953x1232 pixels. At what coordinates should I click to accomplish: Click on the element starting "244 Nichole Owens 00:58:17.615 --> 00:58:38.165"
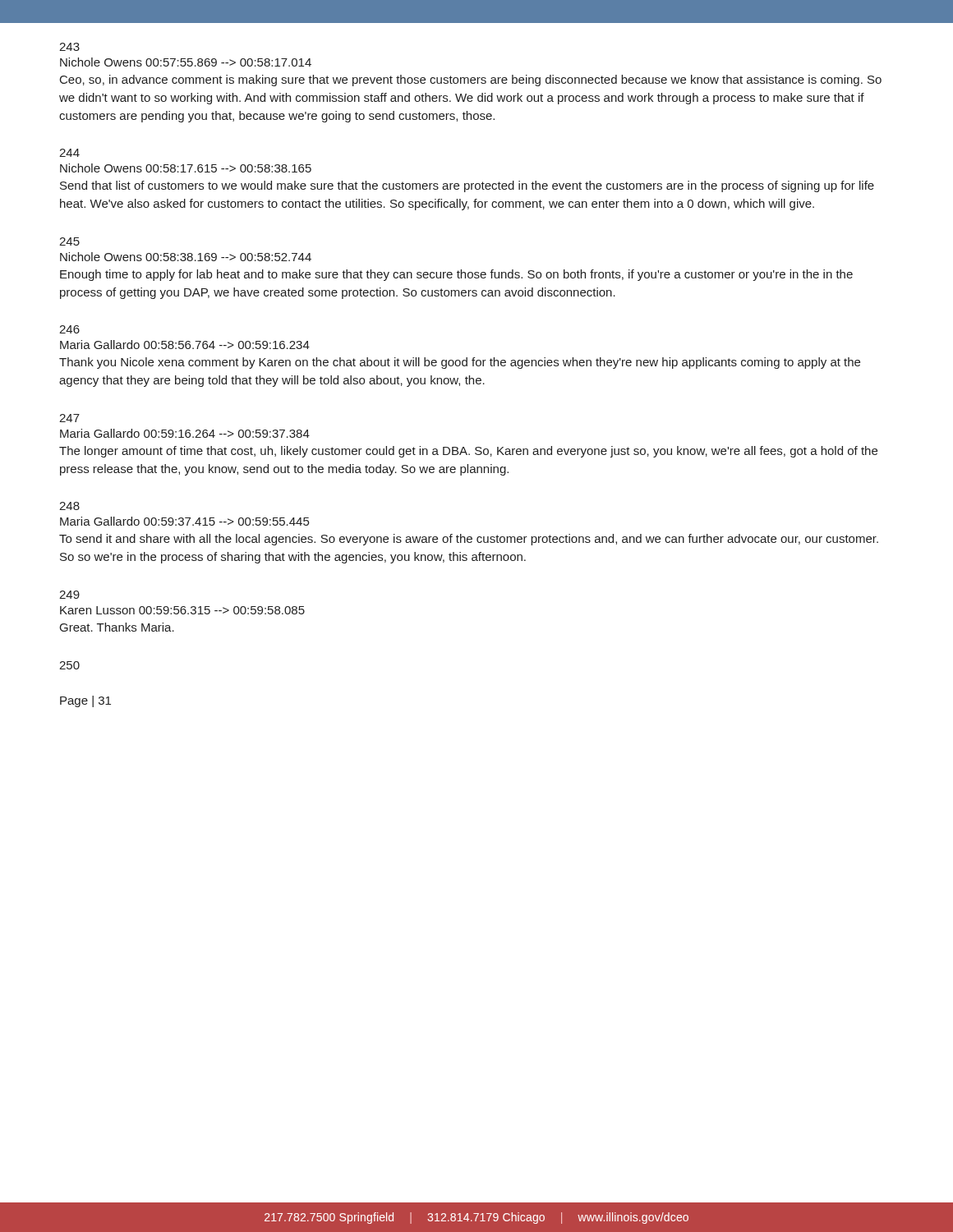(476, 179)
